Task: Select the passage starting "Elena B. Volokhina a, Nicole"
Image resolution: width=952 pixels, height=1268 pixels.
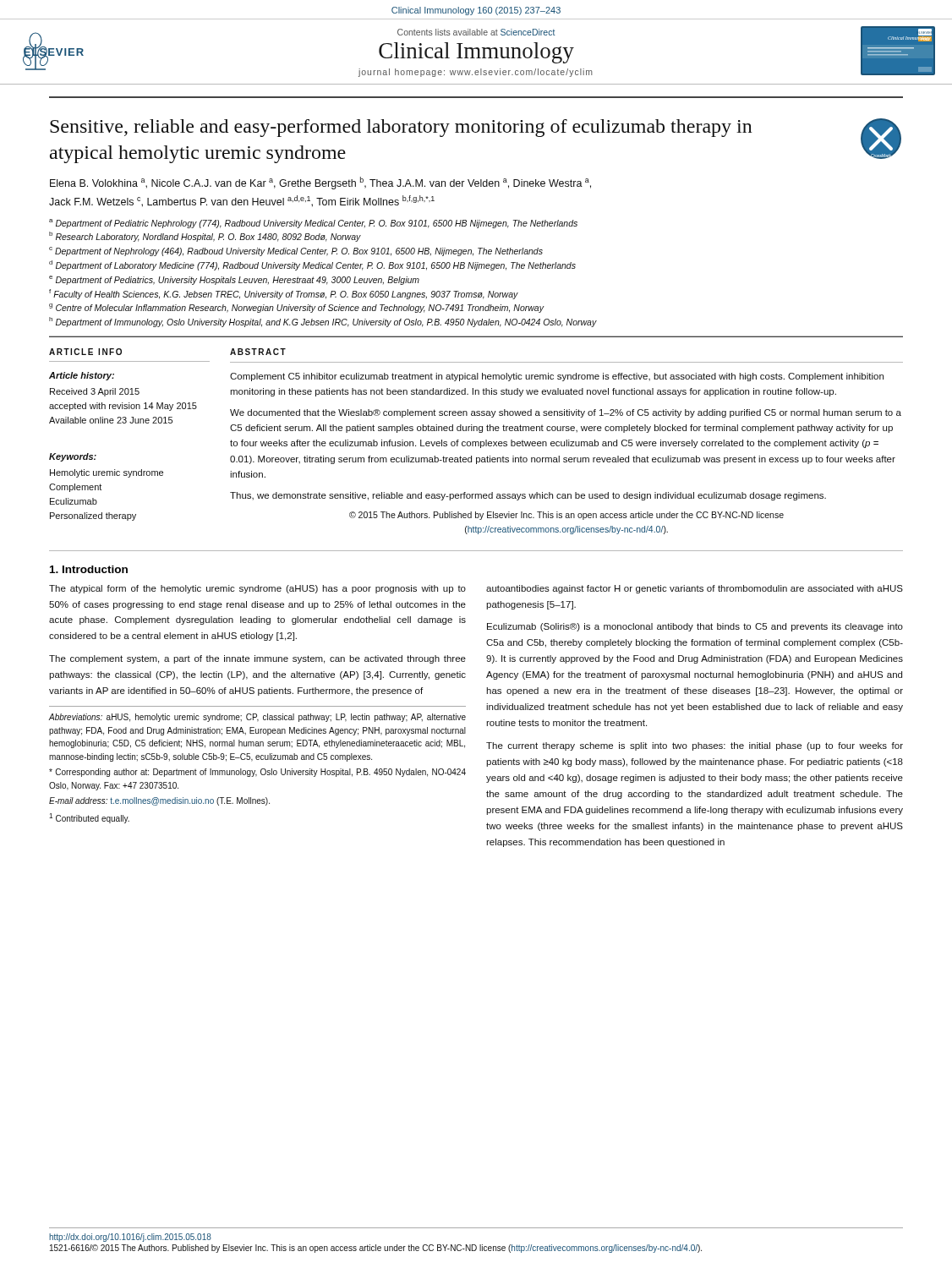Action: (x=321, y=192)
